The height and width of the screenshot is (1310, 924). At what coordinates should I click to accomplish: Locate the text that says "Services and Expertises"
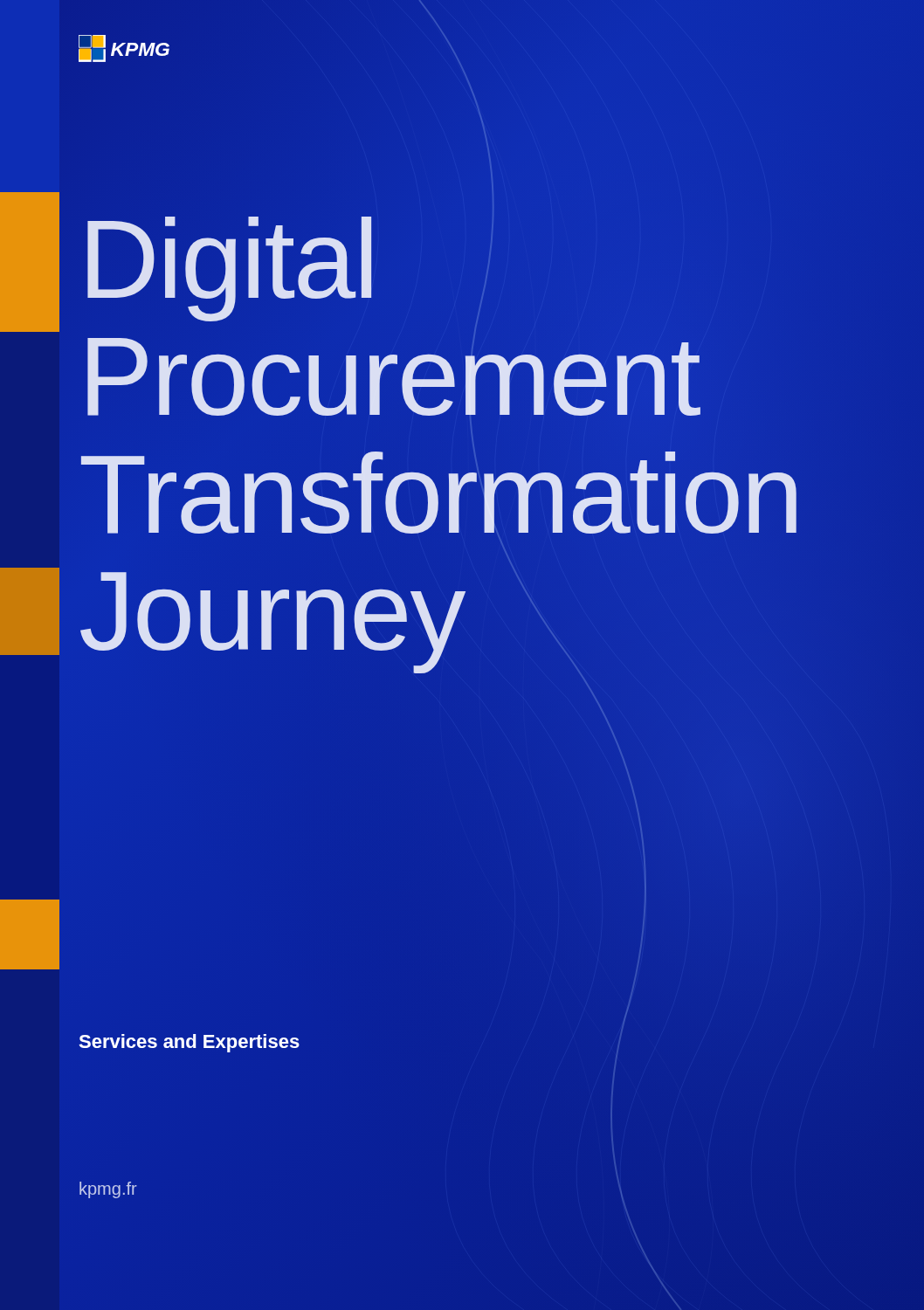189,1042
